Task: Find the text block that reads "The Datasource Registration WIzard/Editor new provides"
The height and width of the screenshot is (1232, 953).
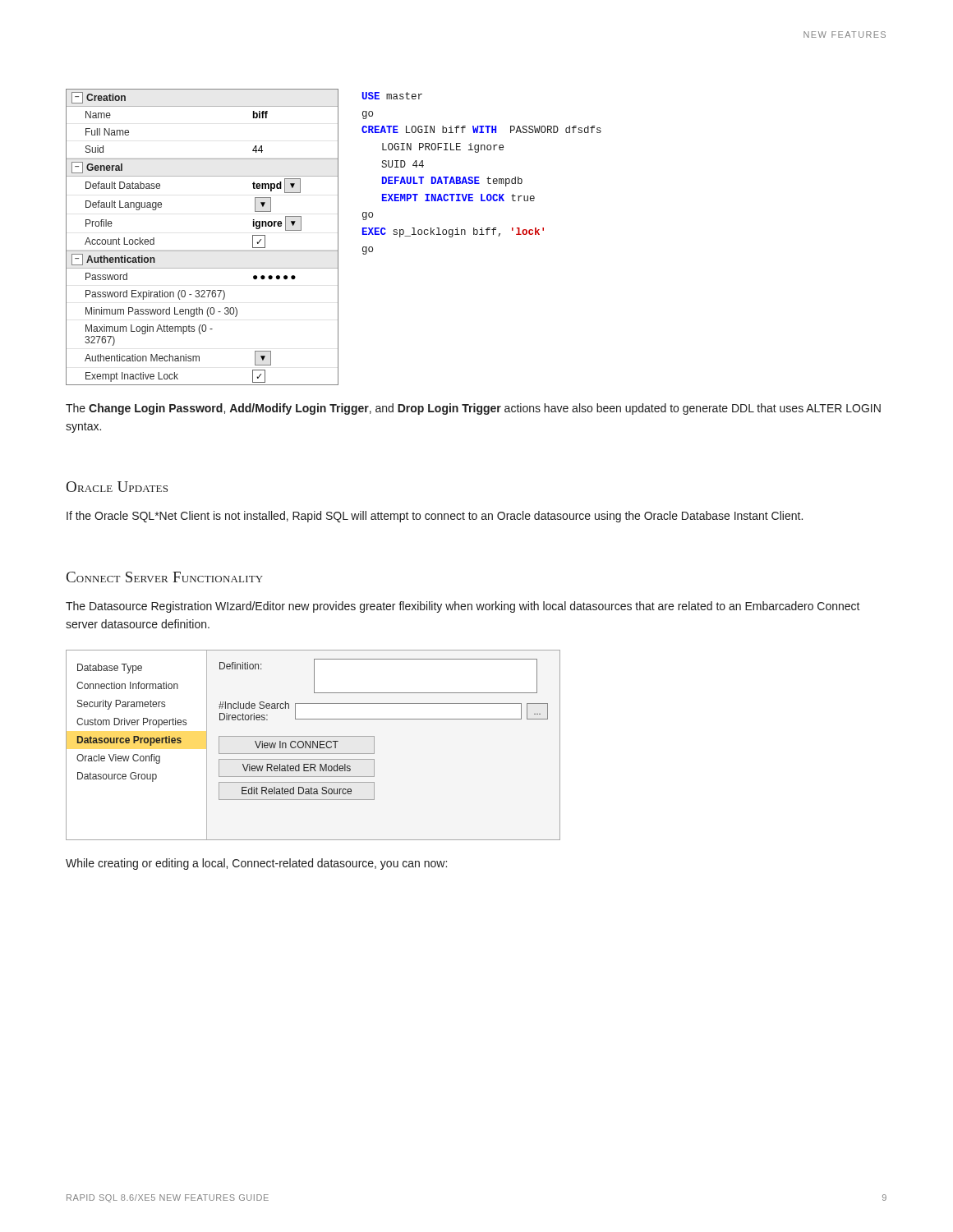Action: click(x=463, y=615)
